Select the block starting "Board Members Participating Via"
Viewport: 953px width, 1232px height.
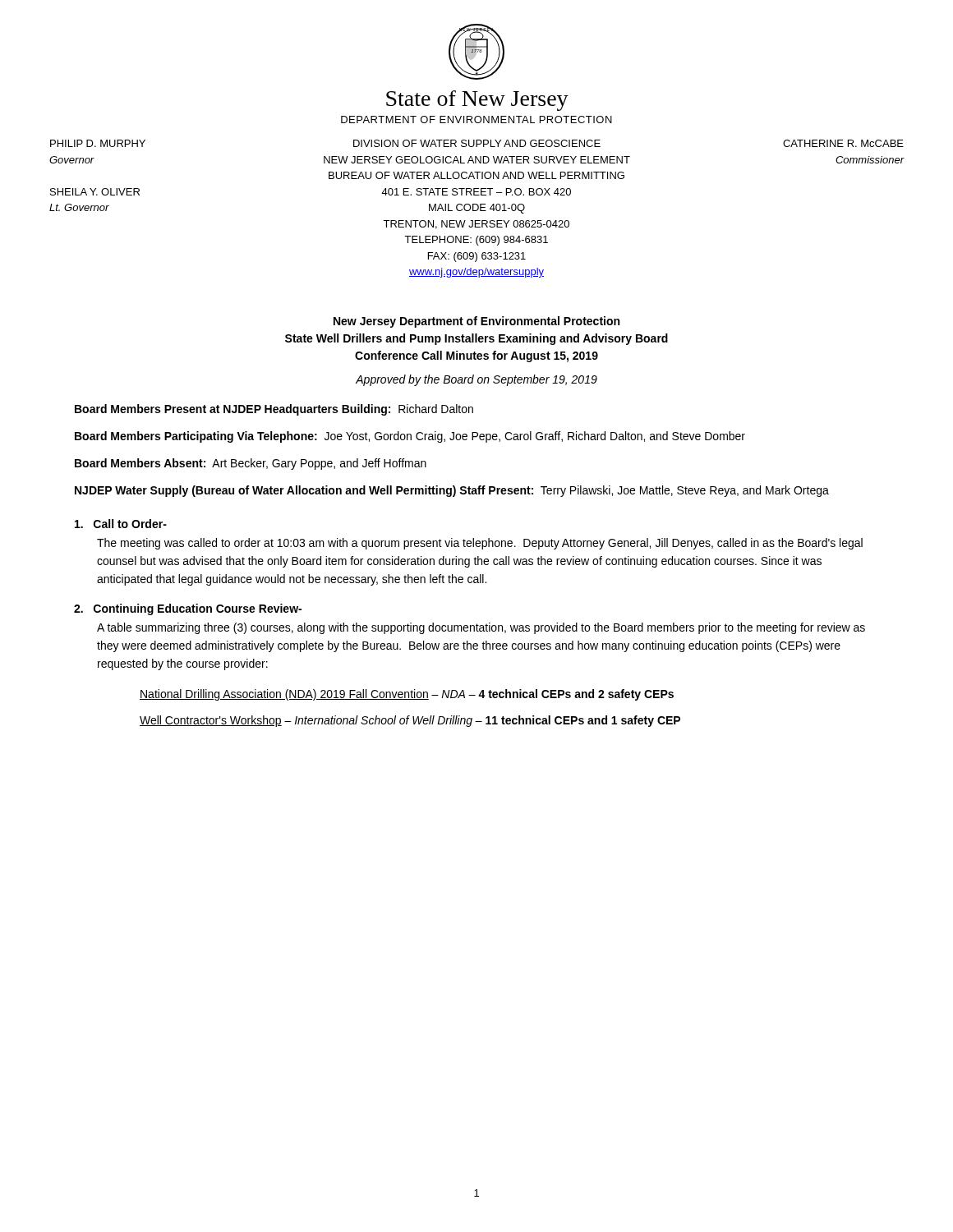(x=476, y=436)
